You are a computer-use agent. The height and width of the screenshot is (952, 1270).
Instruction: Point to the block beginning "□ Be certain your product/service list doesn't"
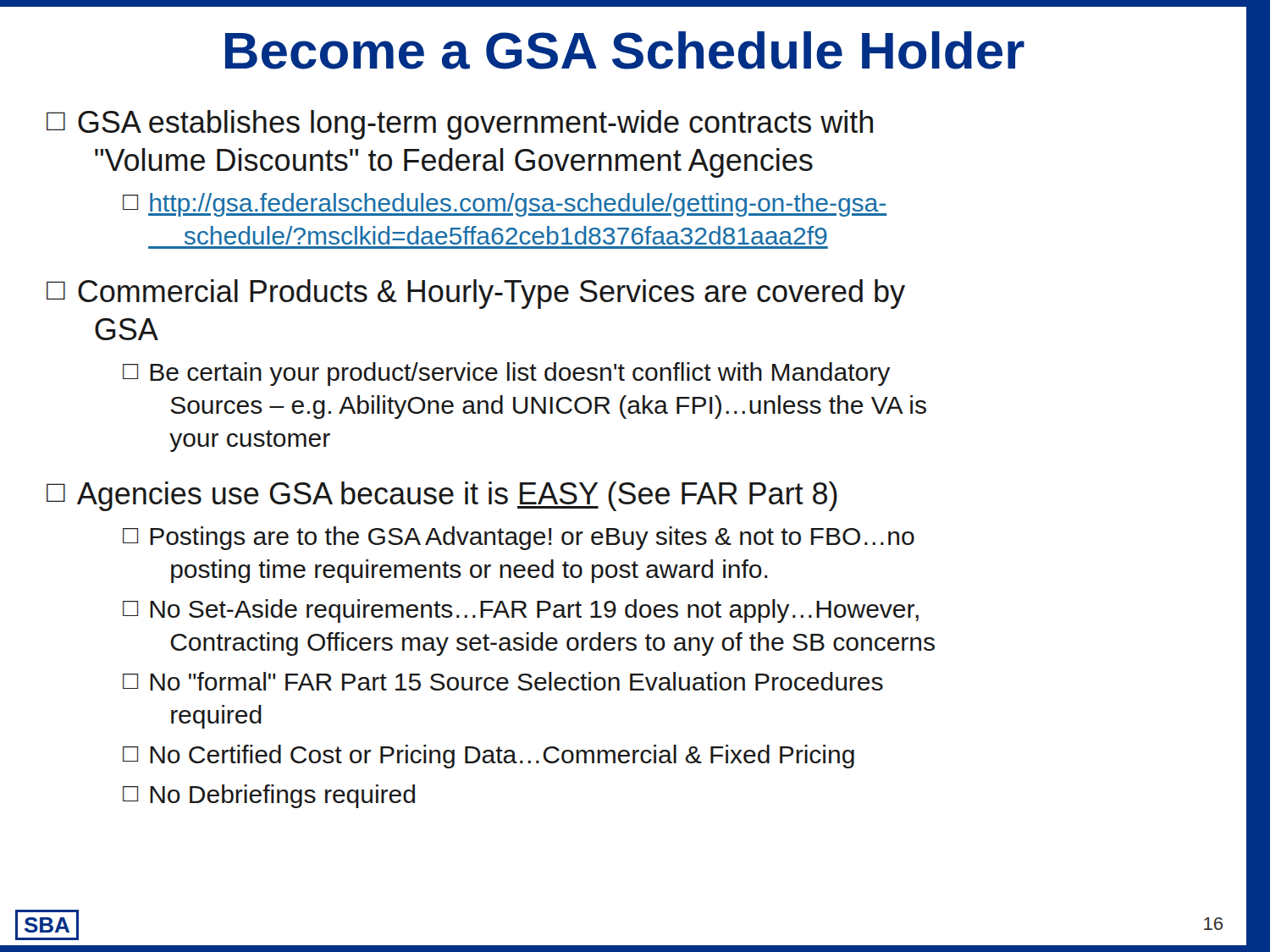(525, 405)
